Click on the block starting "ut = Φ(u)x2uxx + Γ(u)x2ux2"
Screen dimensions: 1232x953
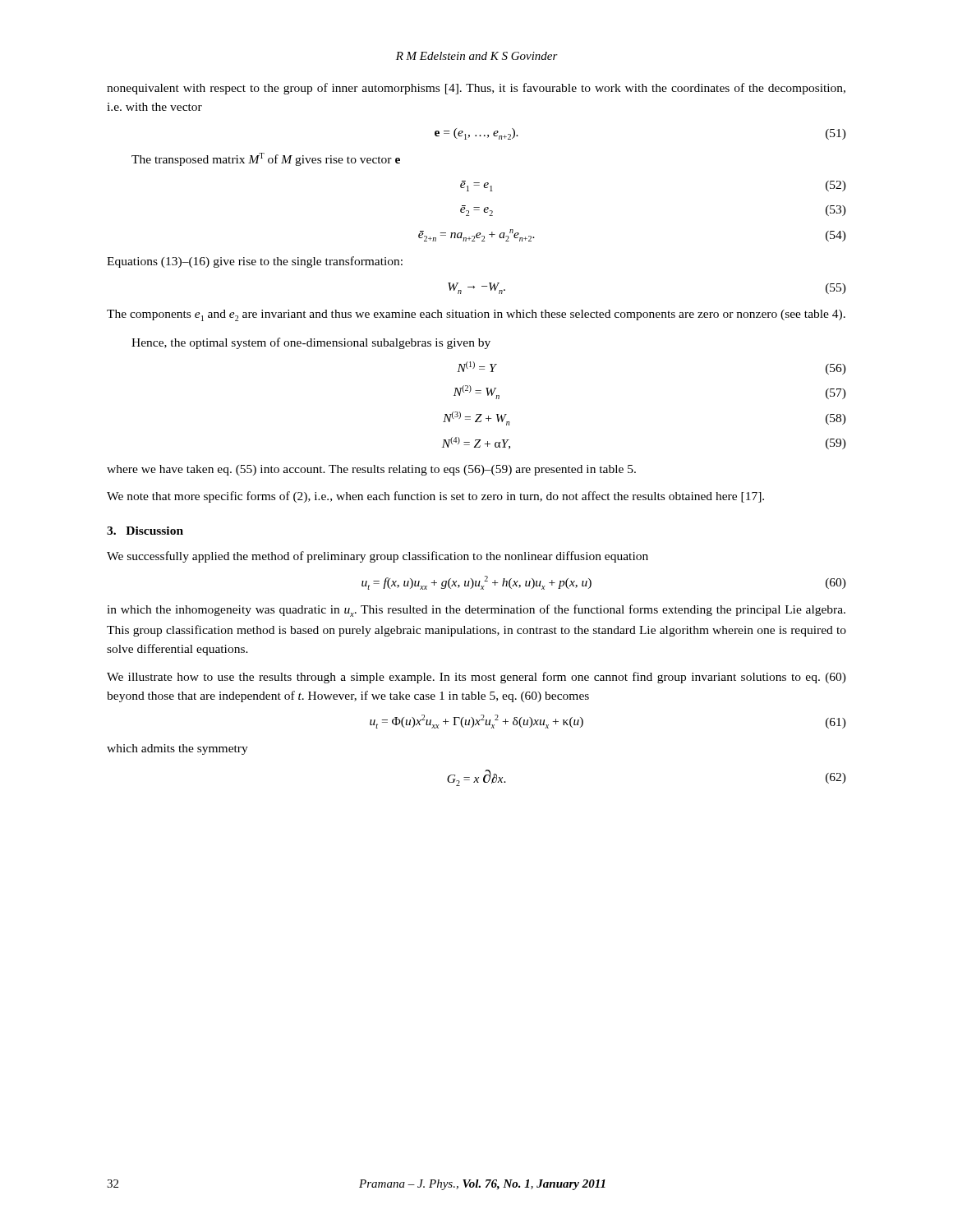click(486, 722)
